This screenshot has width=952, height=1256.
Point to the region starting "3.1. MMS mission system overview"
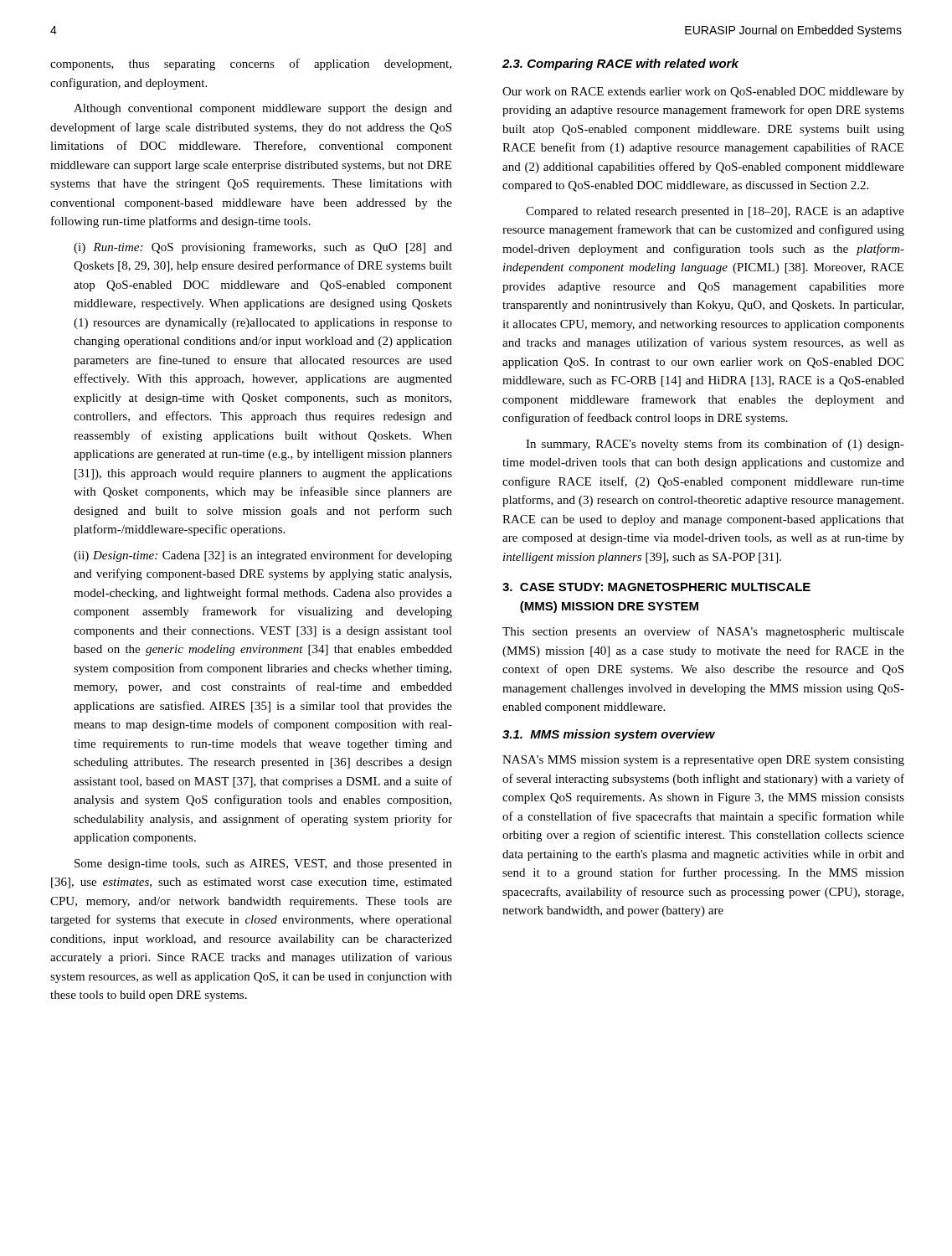703,734
